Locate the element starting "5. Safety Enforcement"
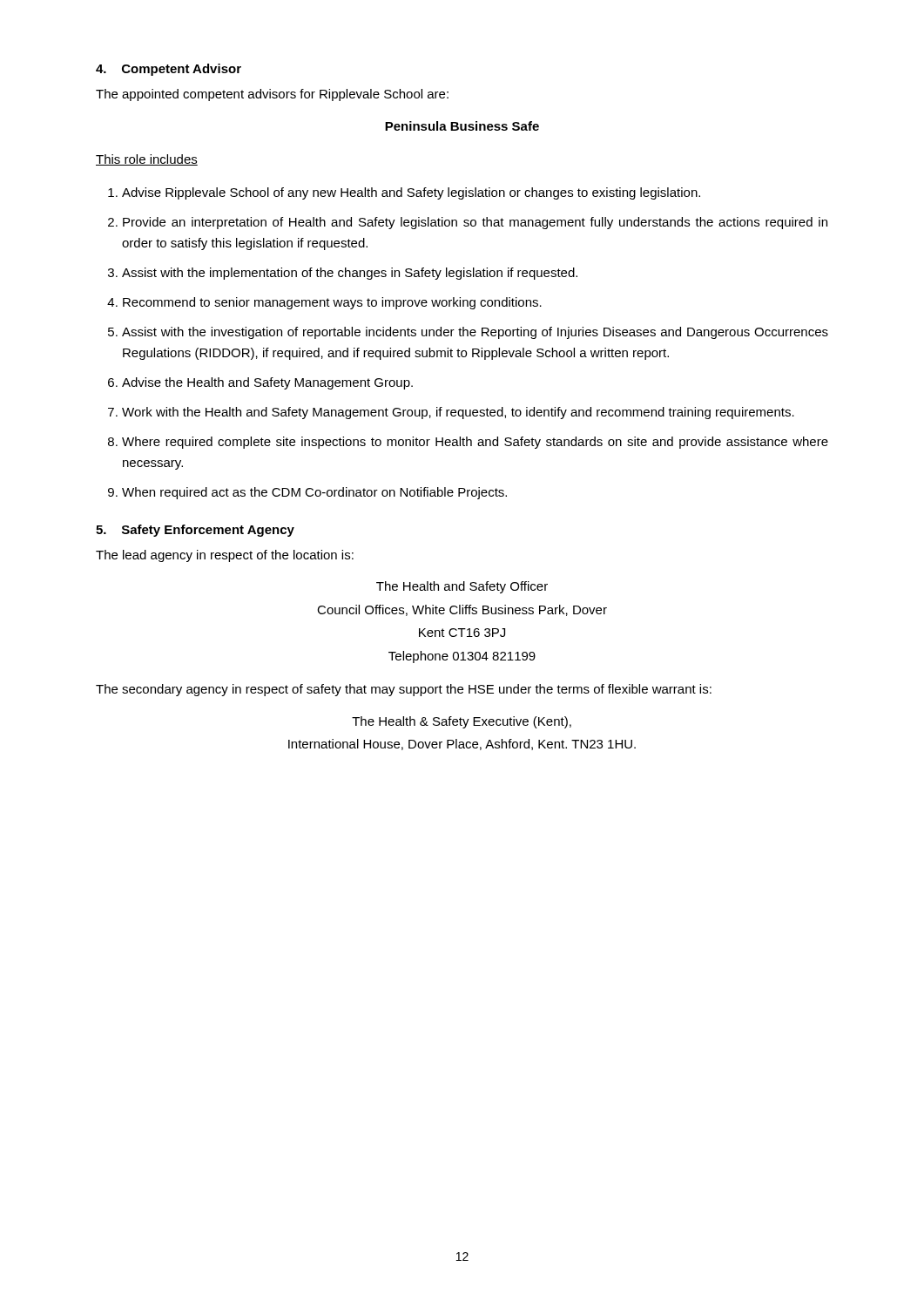Viewport: 924px width, 1307px height. click(x=195, y=529)
